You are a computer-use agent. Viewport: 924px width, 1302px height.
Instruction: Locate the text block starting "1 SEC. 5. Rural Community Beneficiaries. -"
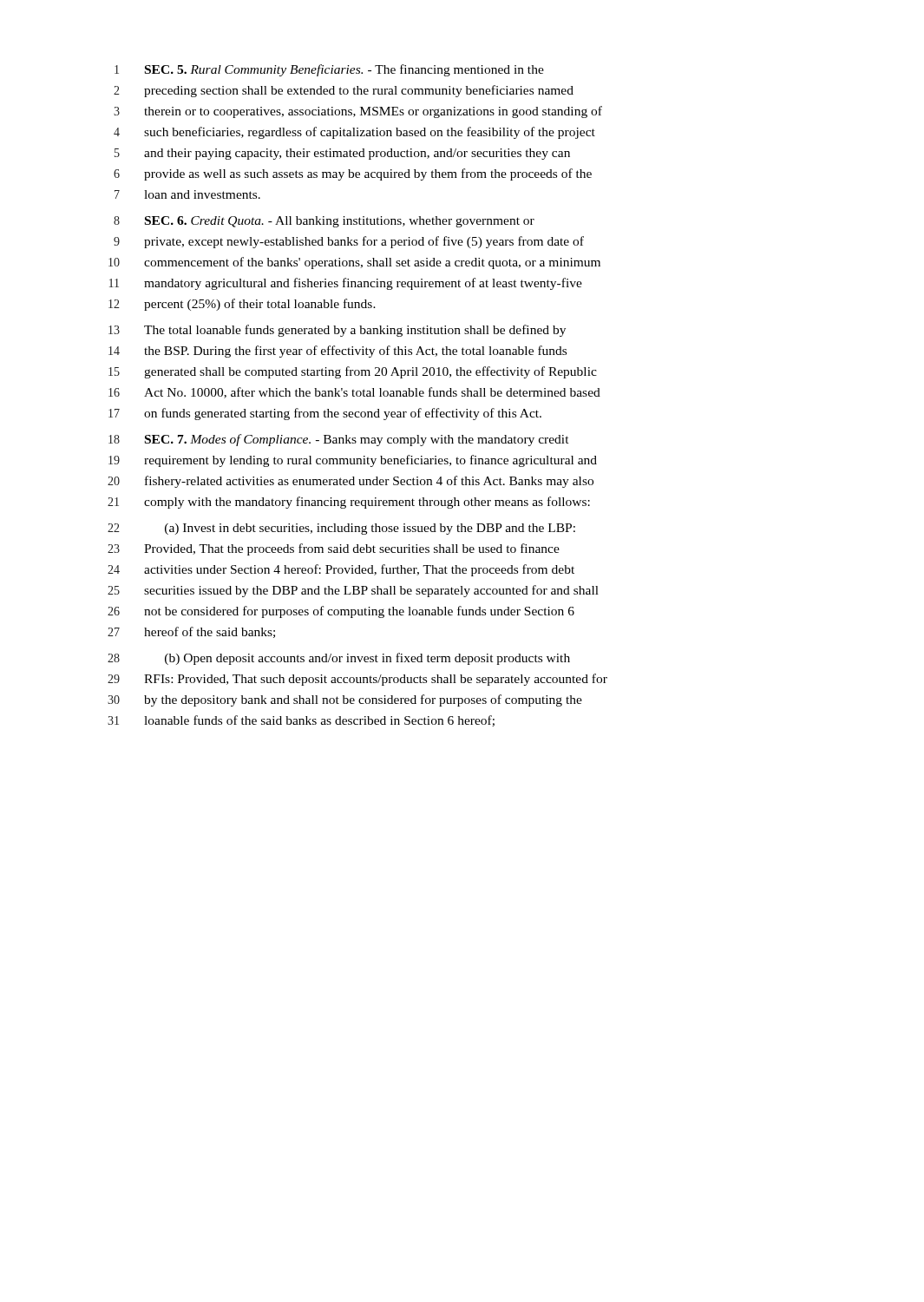pyautogui.click(x=475, y=132)
